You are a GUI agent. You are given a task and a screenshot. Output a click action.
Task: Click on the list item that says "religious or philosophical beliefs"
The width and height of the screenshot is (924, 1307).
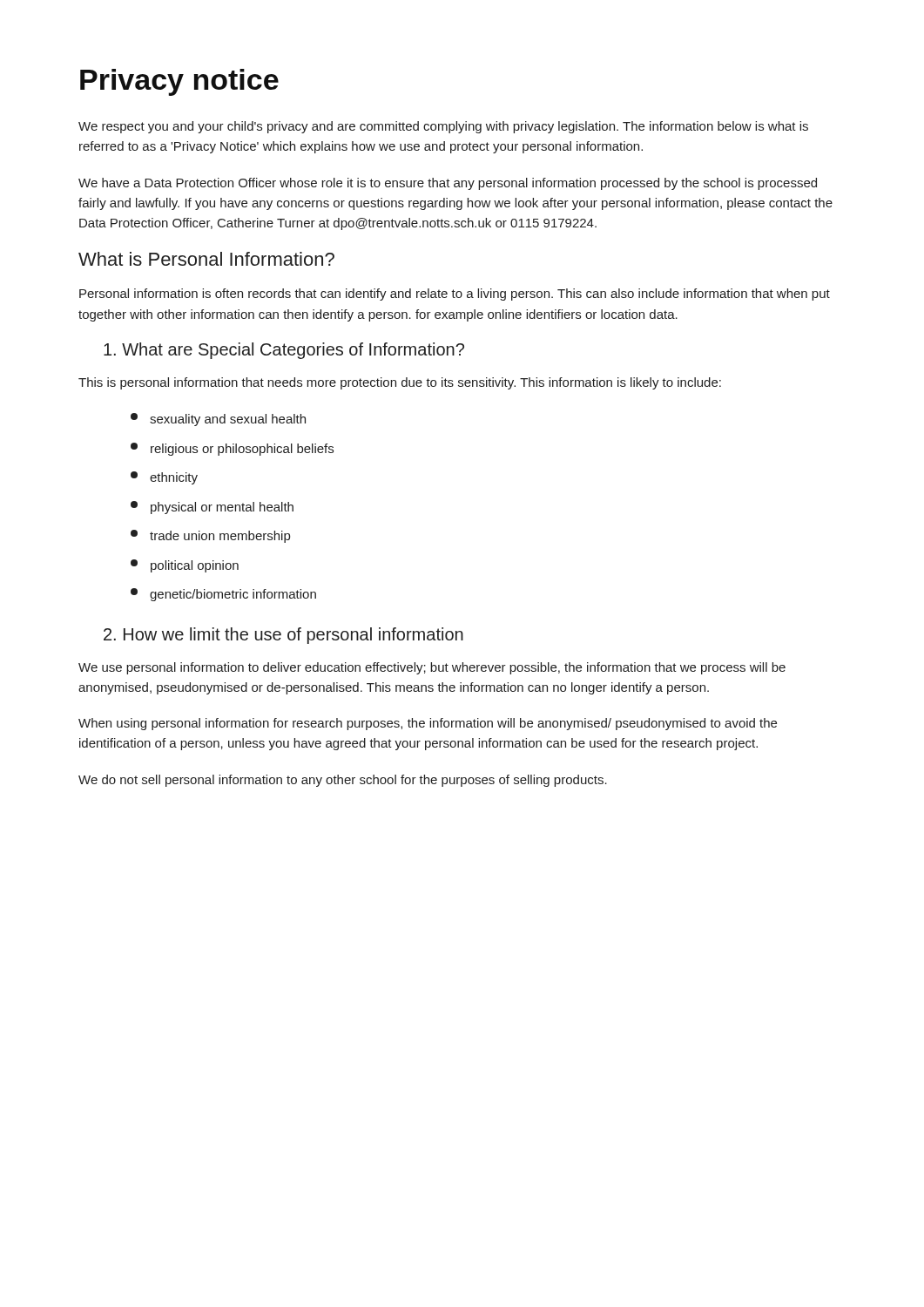[x=232, y=448]
